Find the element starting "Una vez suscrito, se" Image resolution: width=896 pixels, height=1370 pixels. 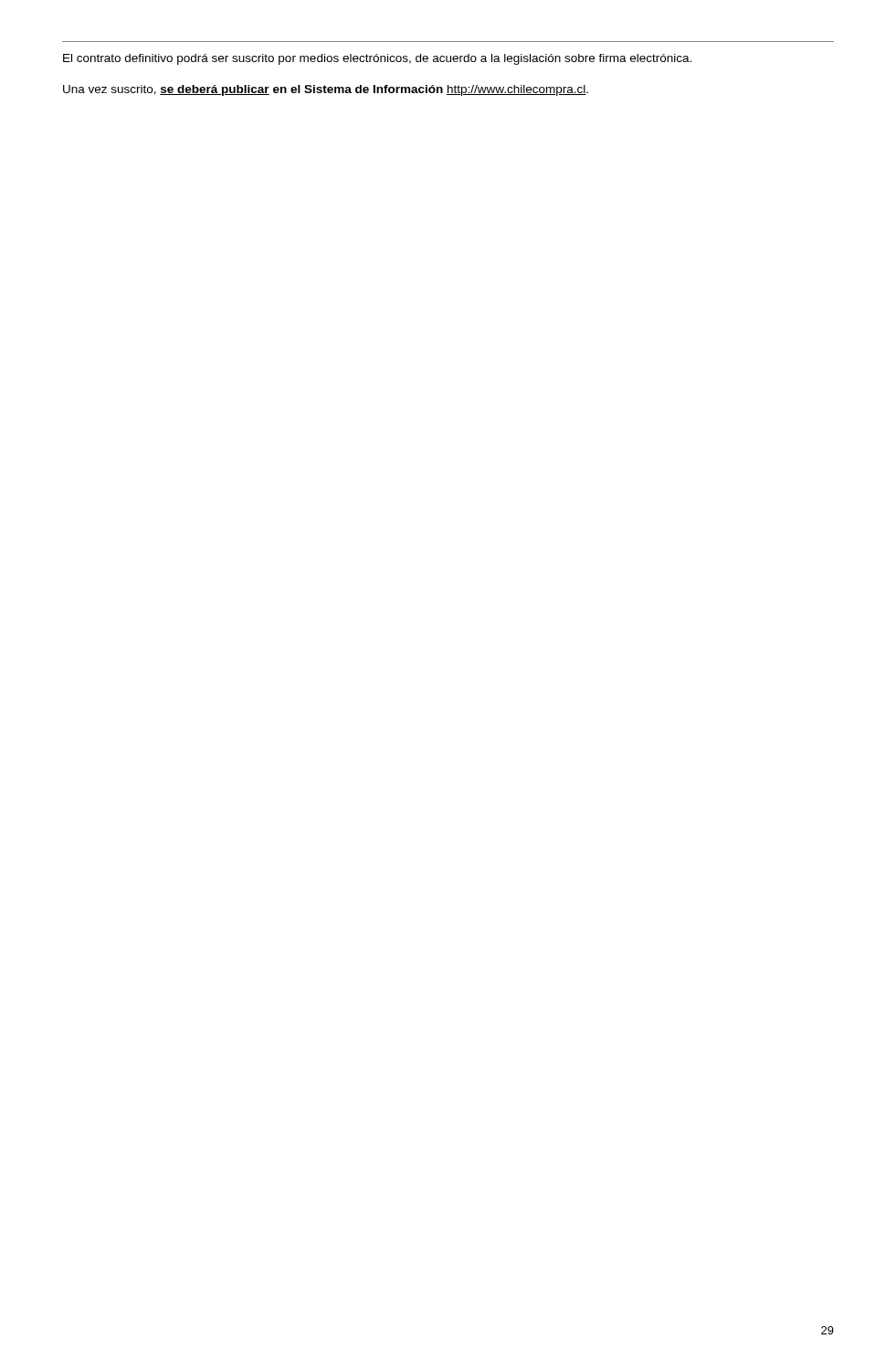point(326,89)
